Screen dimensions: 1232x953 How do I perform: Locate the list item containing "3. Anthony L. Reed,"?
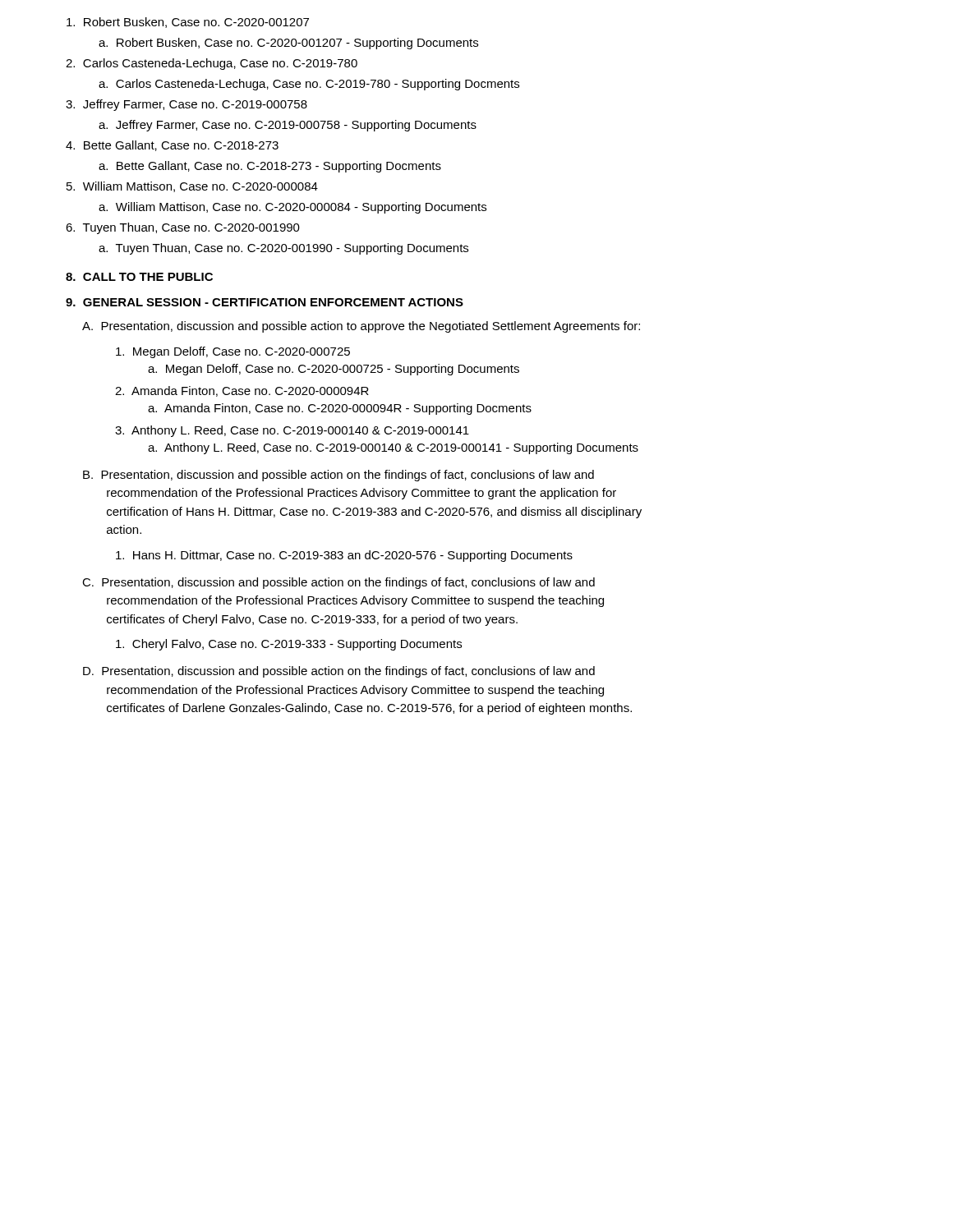(292, 430)
